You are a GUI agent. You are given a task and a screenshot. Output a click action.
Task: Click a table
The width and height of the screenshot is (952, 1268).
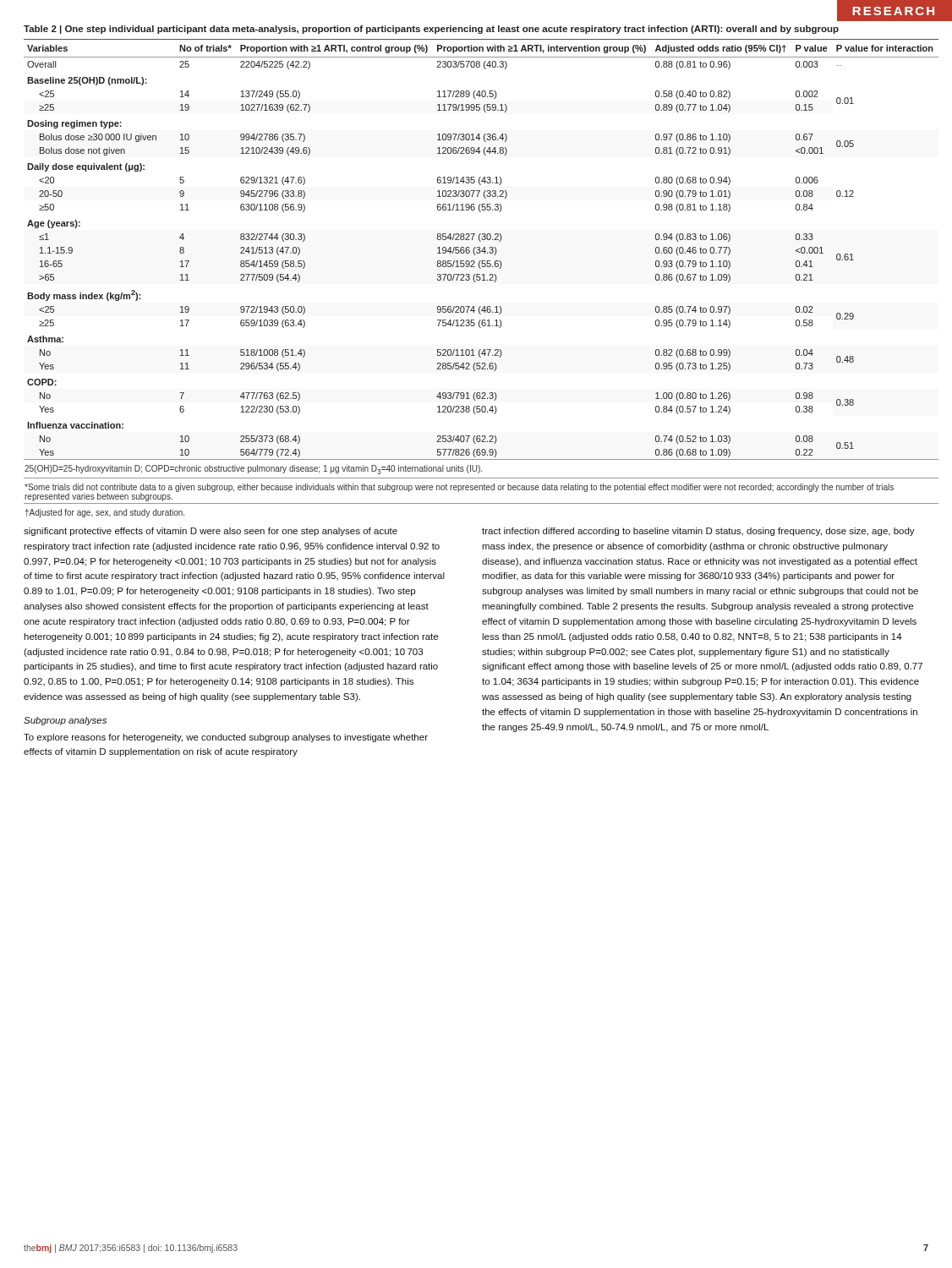(475, 270)
